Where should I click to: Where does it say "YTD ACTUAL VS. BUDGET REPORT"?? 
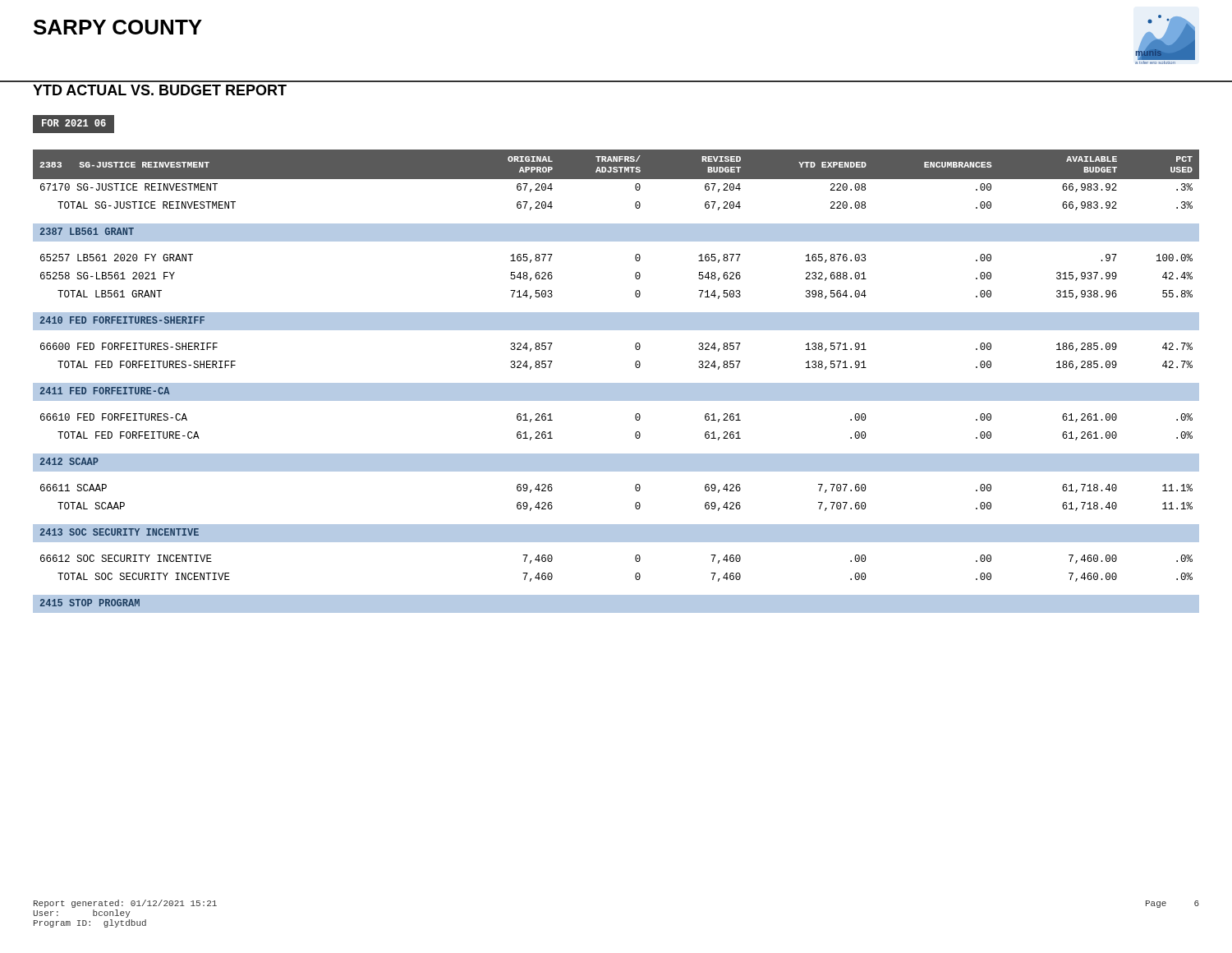coord(160,90)
